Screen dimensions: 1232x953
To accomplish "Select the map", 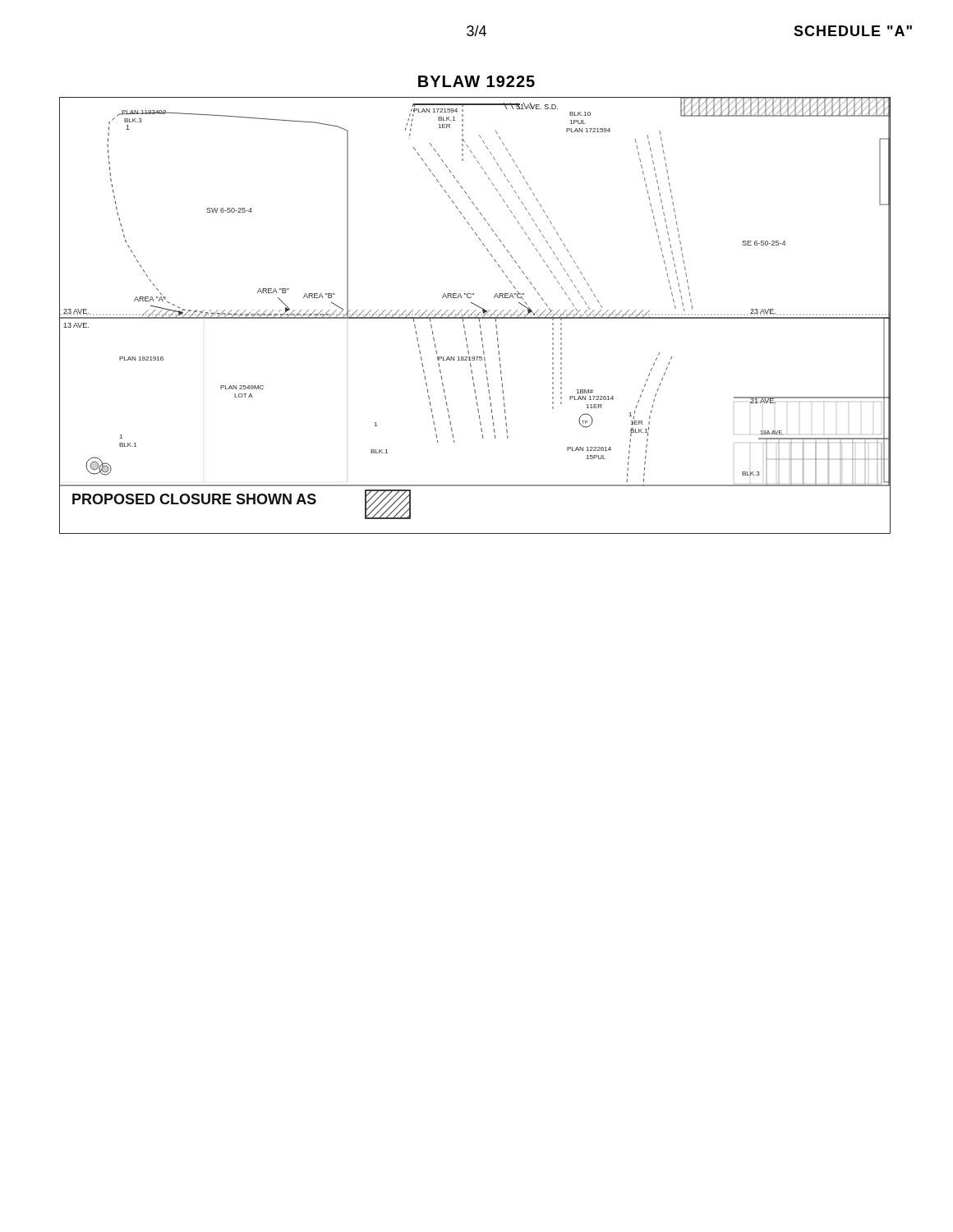I will pyautogui.click(x=475, y=315).
